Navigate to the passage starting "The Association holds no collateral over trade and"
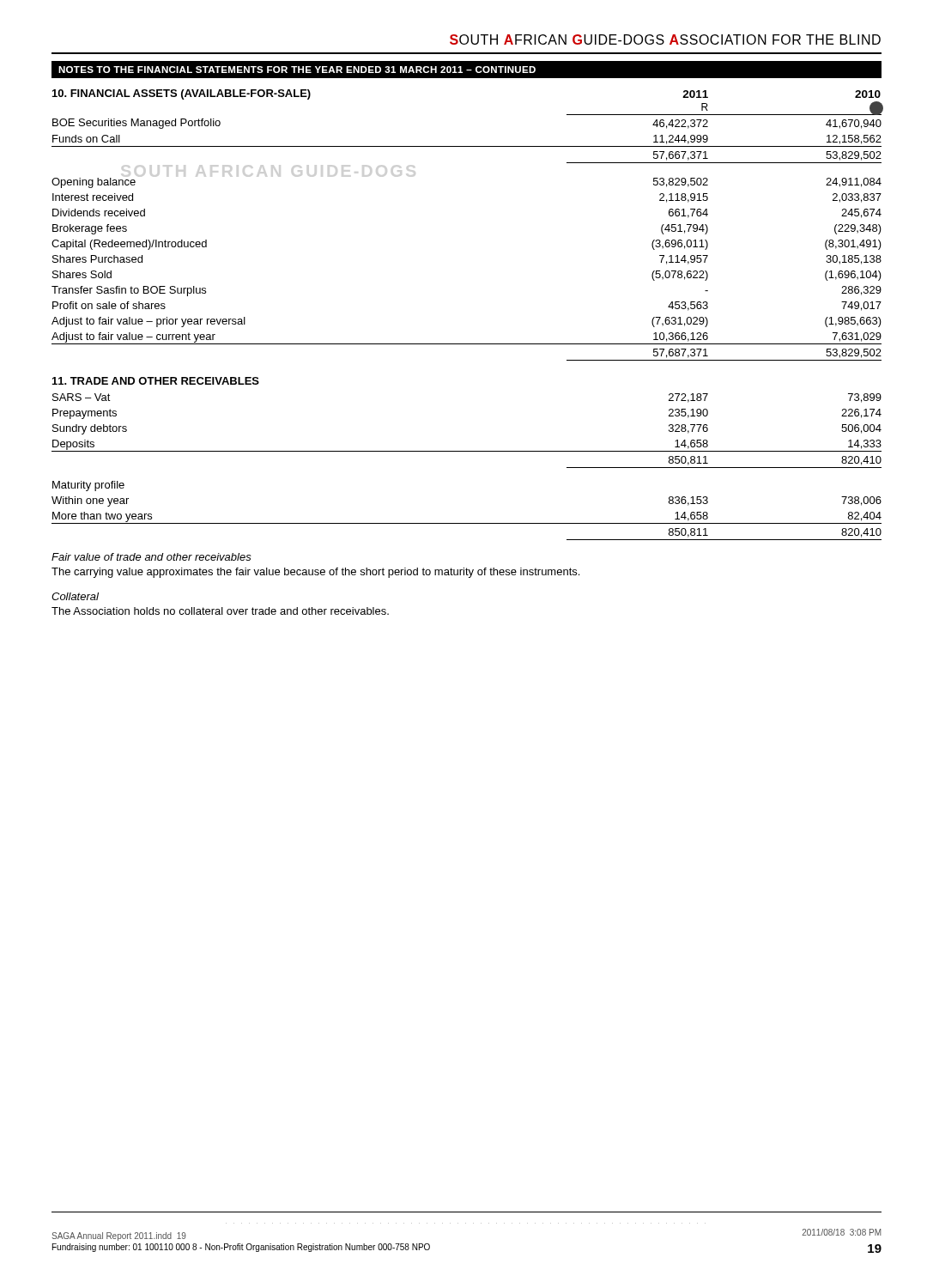The width and height of the screenshot is (933, 1288). tap(221, 611)
